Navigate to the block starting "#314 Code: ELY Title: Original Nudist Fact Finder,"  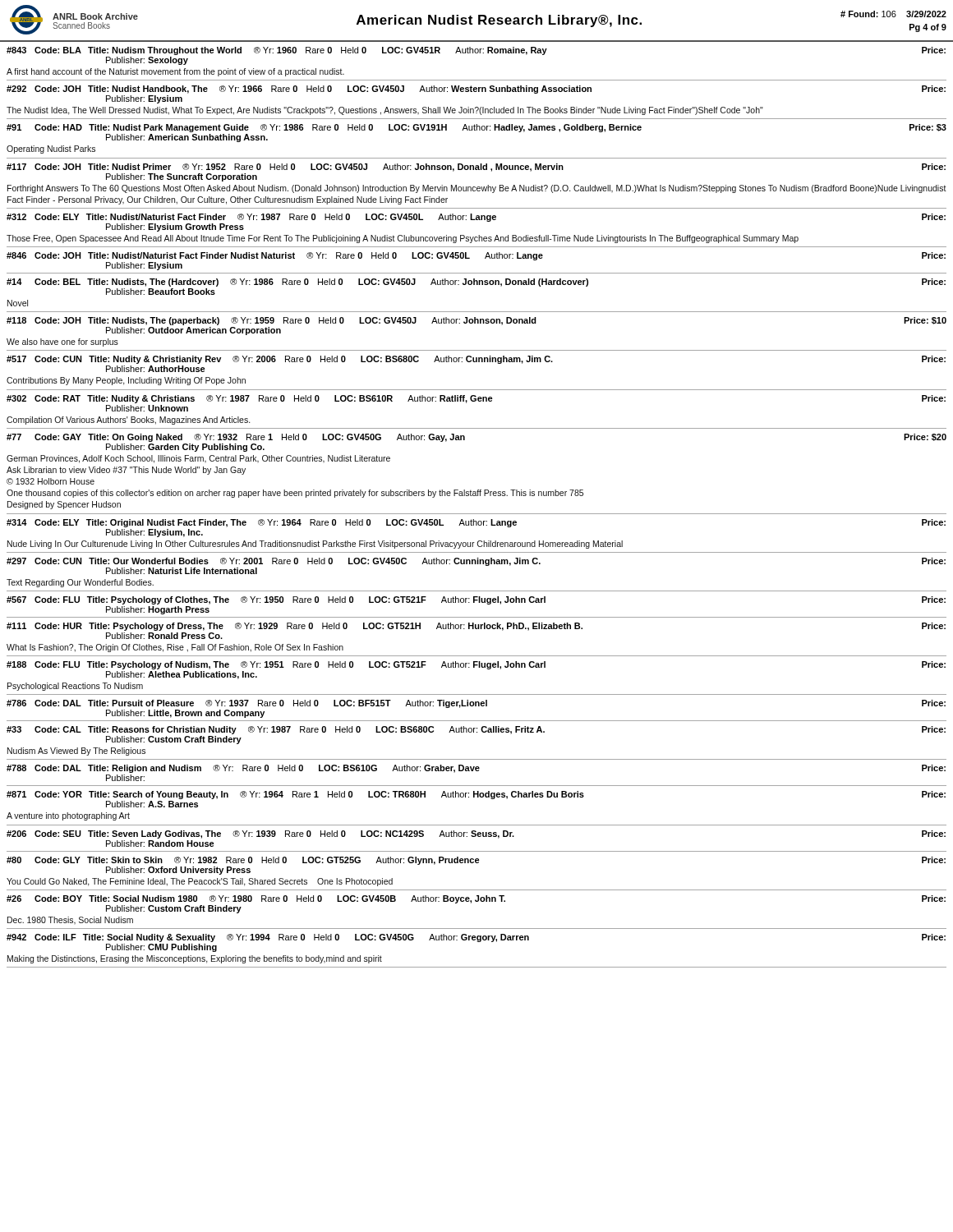476,533
